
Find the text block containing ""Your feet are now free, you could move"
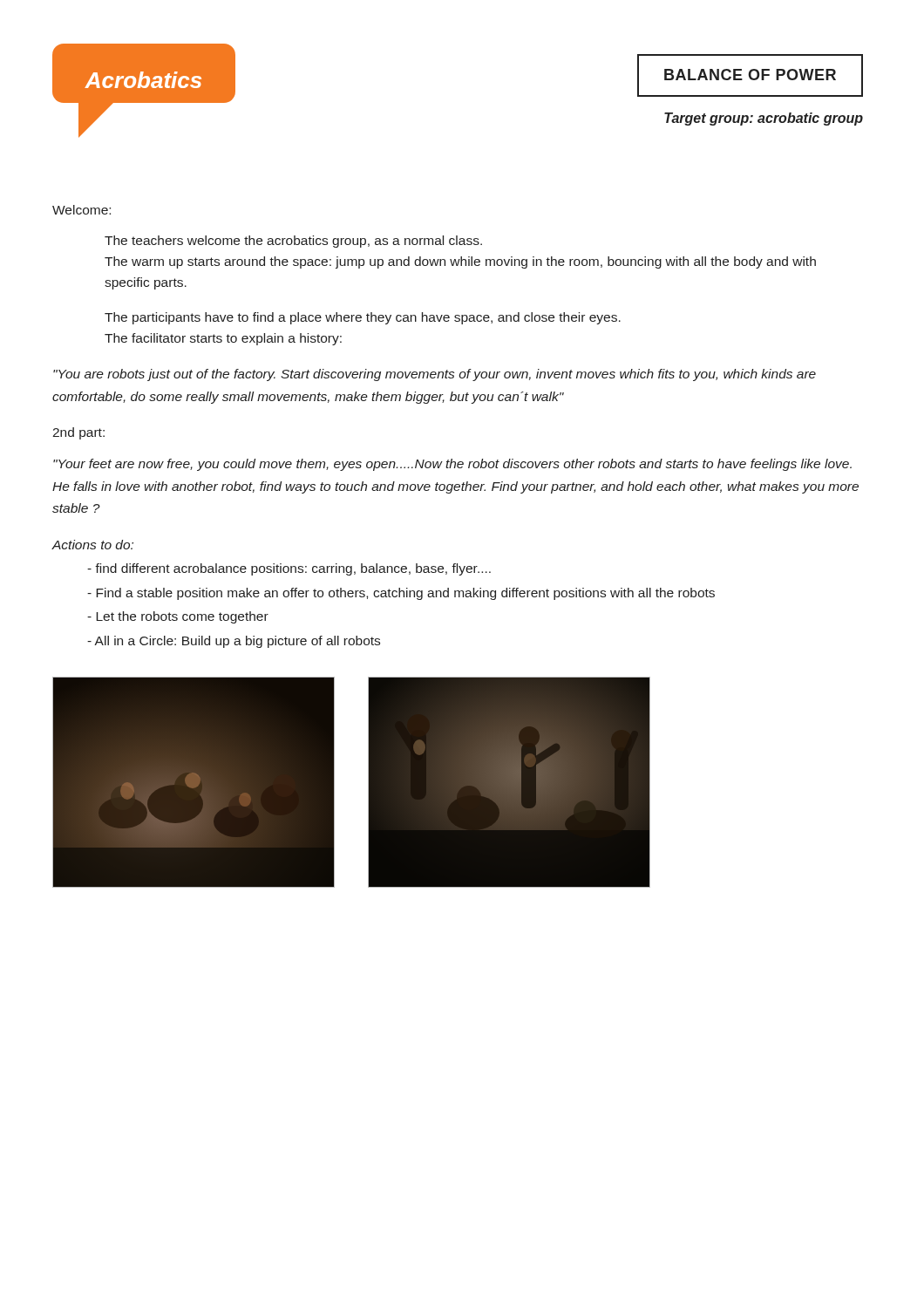pos(456,486)
